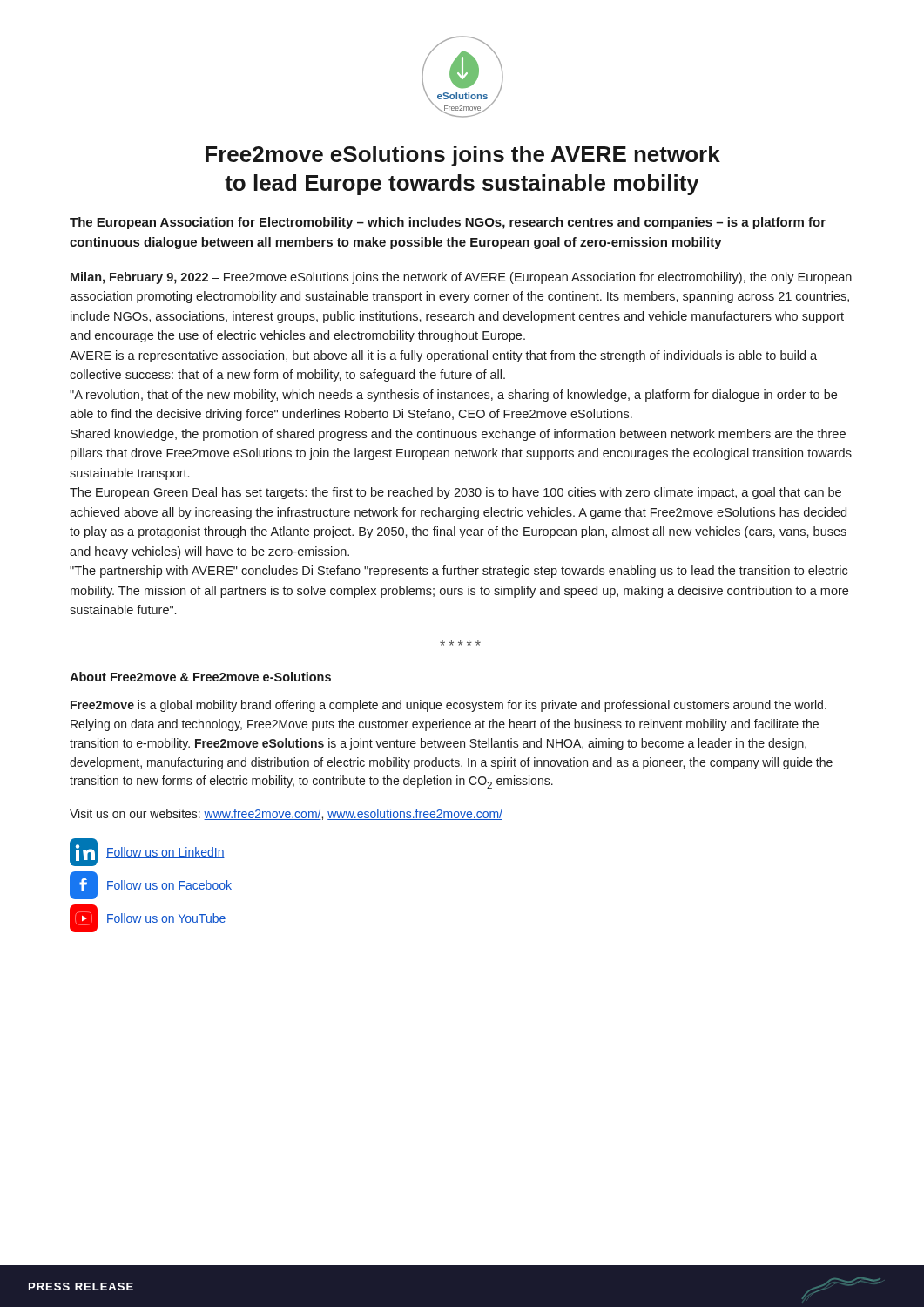Navigate to the block starting "The European Association for Electromobility – which includes"
The width and height of the screenshot is (924, 1307).
click(x=448, y=232)
